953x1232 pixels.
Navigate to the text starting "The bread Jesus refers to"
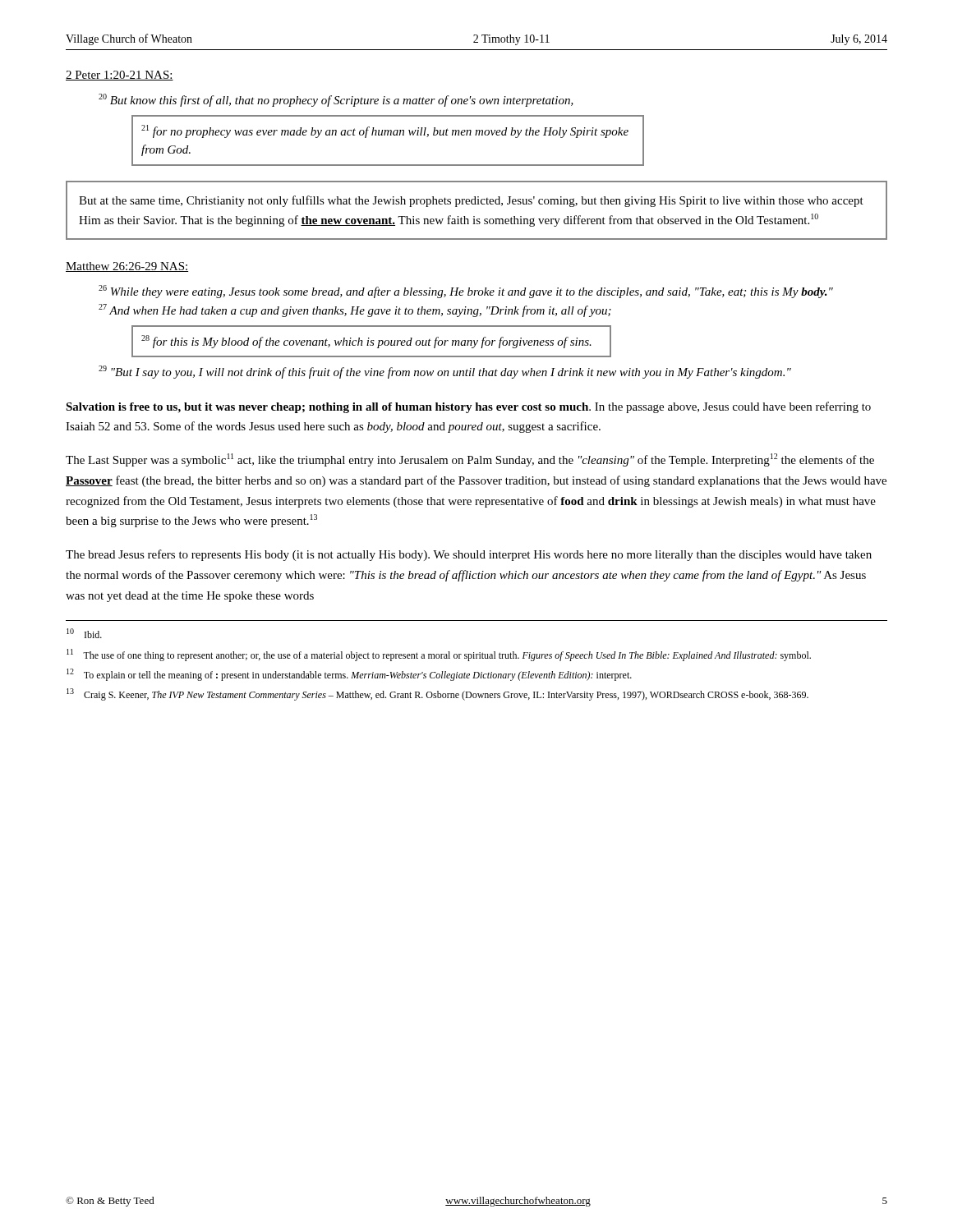pyautogui.click(x=469, y=575)
